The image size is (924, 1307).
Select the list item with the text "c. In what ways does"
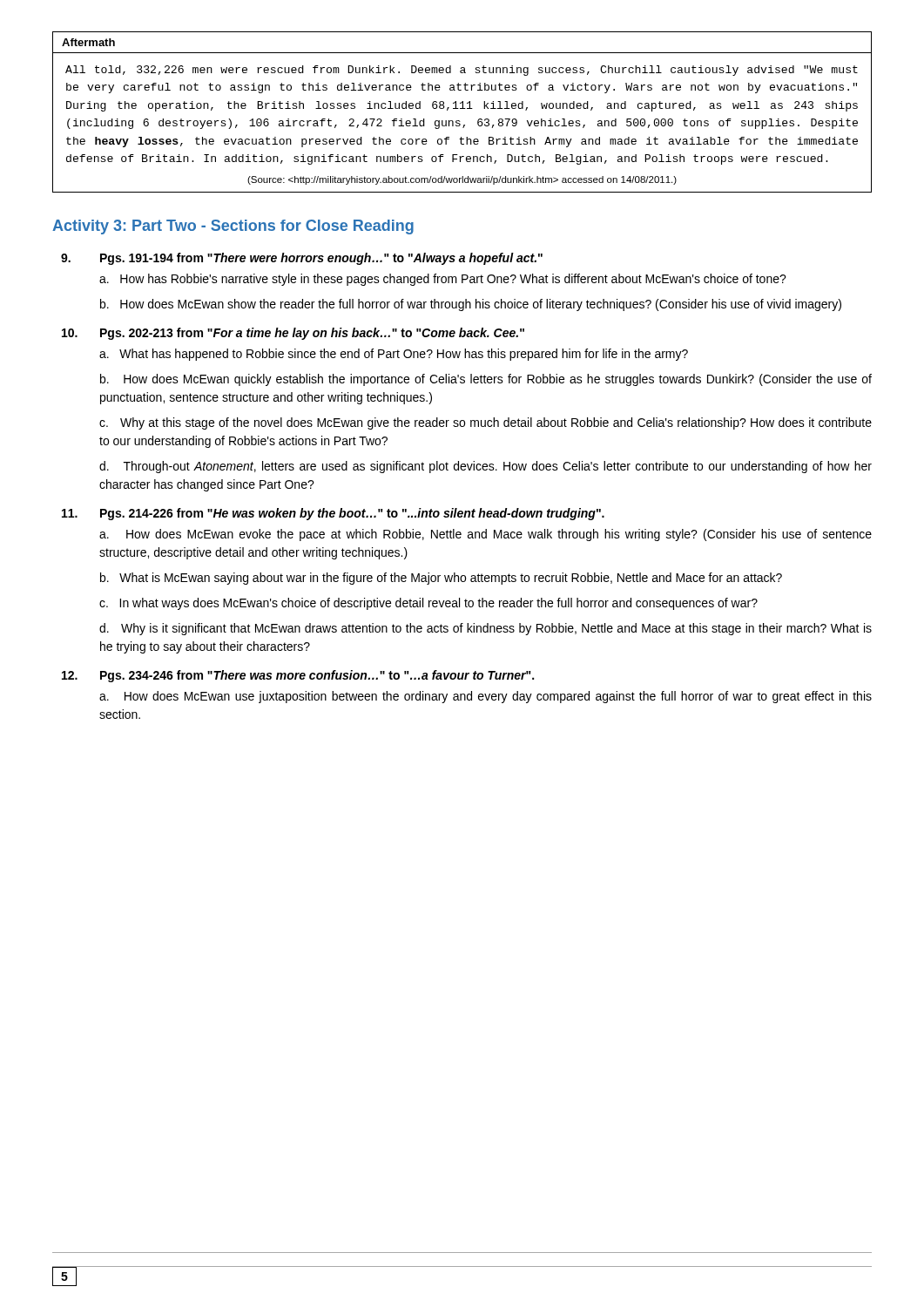[x=428, y=603]
